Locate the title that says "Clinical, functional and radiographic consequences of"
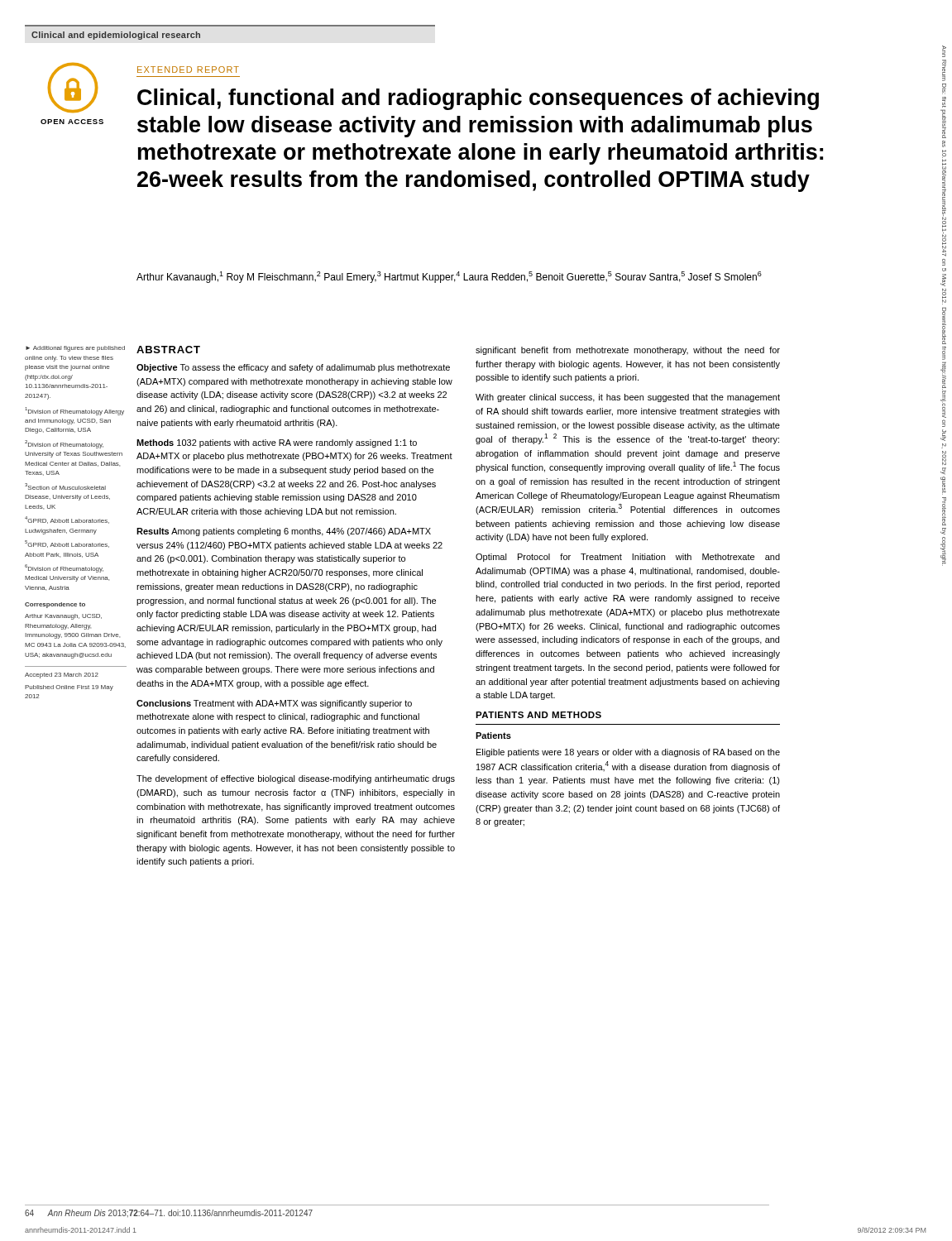 pos(481,138)
